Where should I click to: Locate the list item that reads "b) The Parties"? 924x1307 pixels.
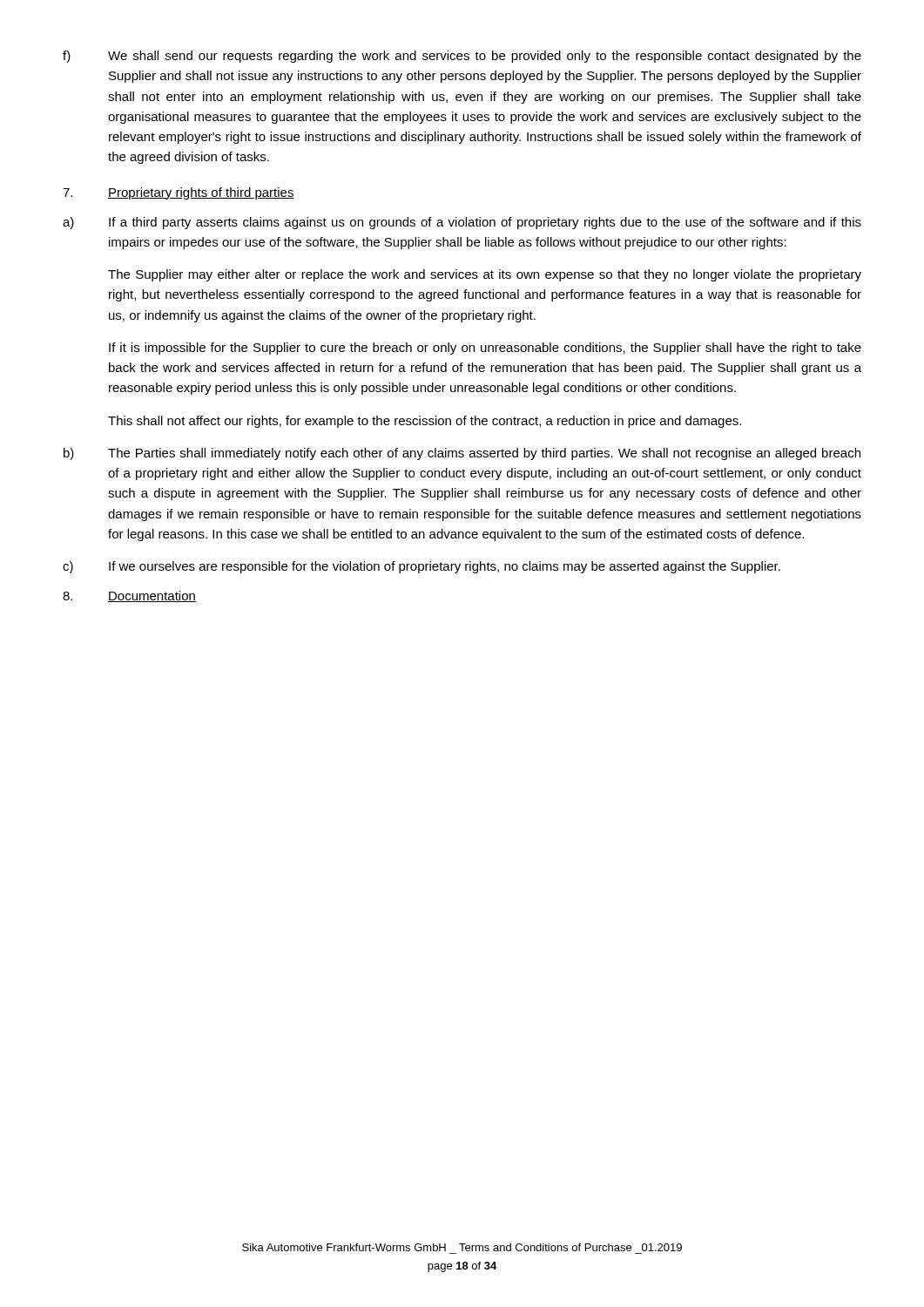[462, 493]
